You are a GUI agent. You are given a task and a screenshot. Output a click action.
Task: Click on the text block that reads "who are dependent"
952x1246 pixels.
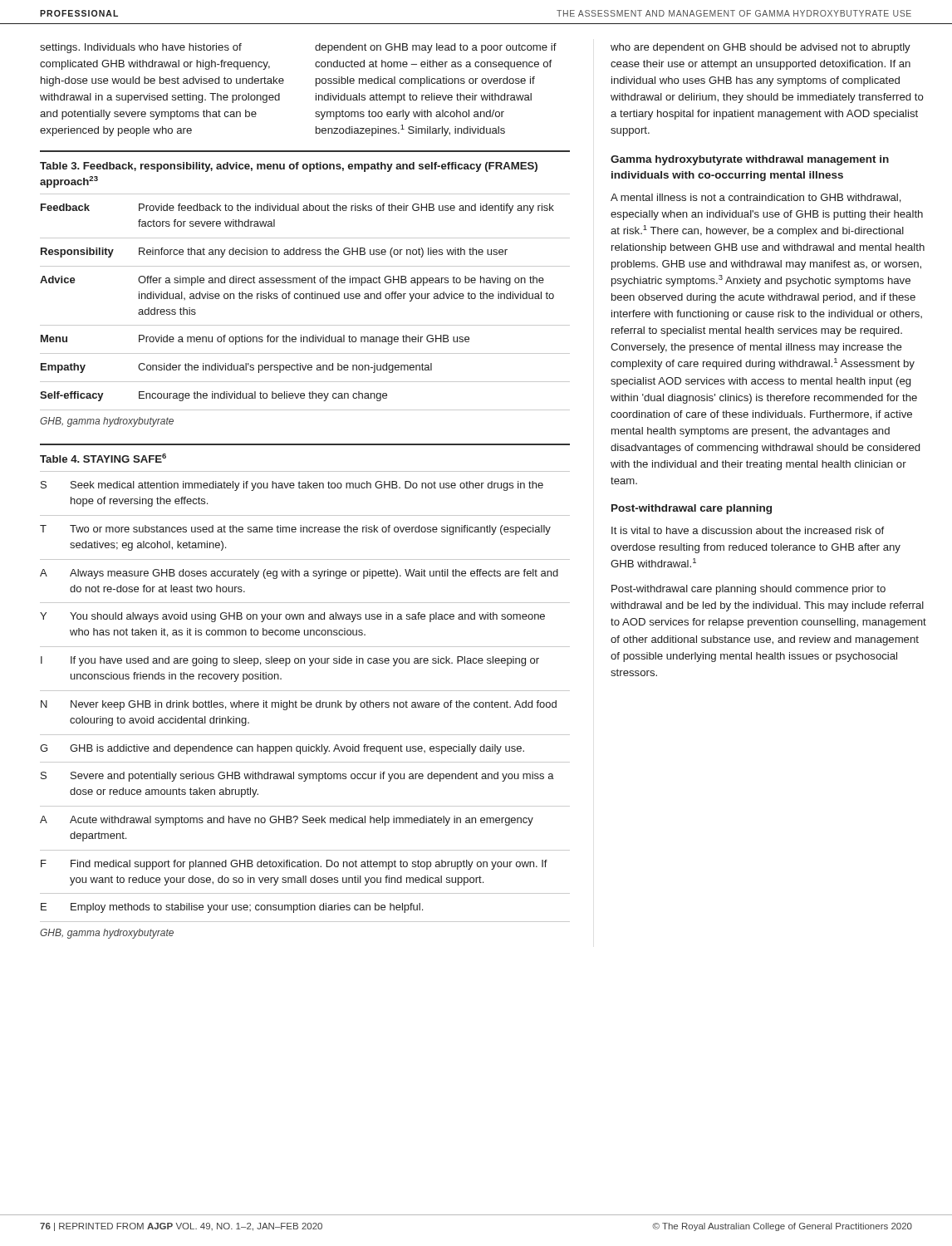tap(767, 89)
